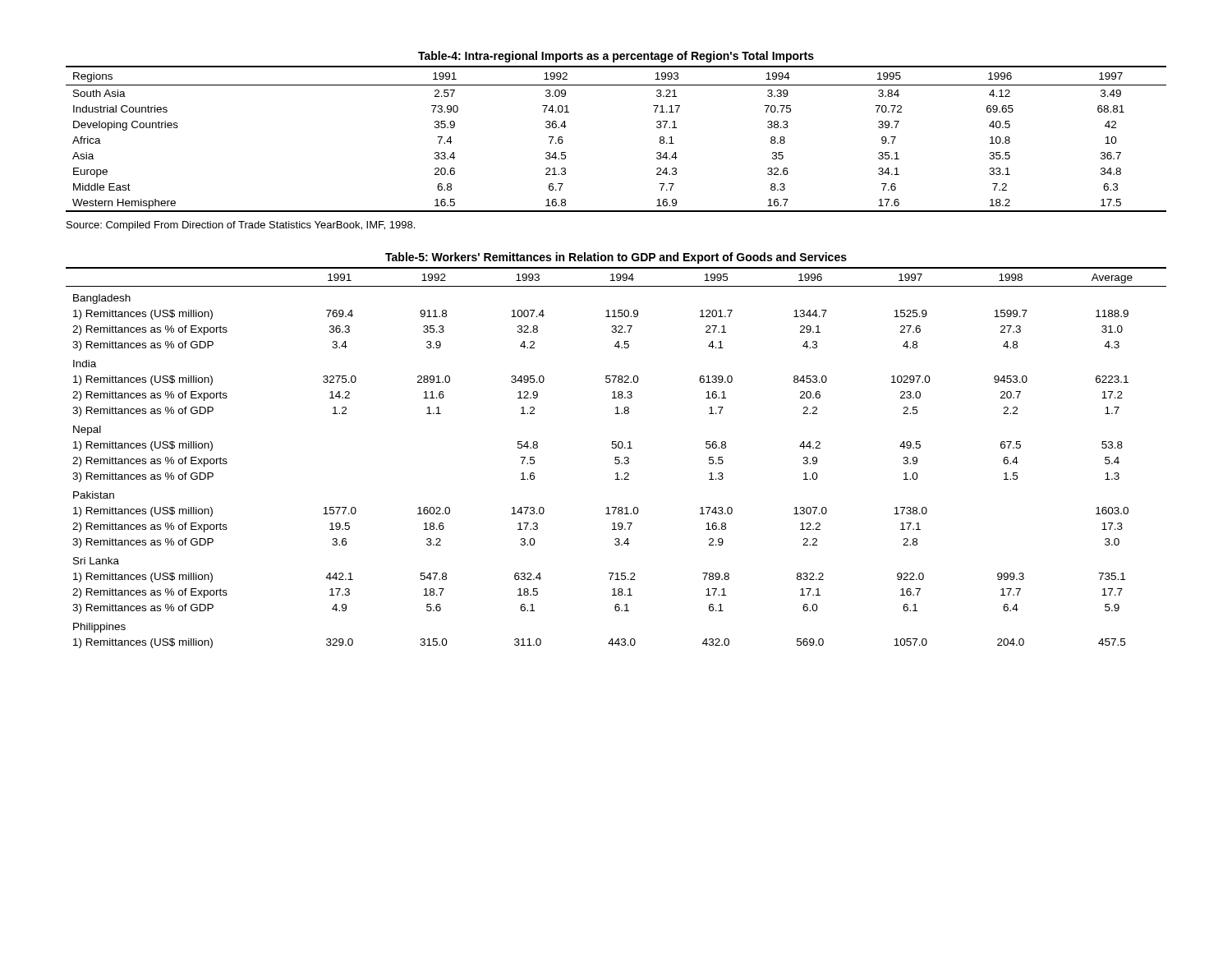Select the table that reads "South Asia"
The image size is (1232, 953).
coord(616,131)
